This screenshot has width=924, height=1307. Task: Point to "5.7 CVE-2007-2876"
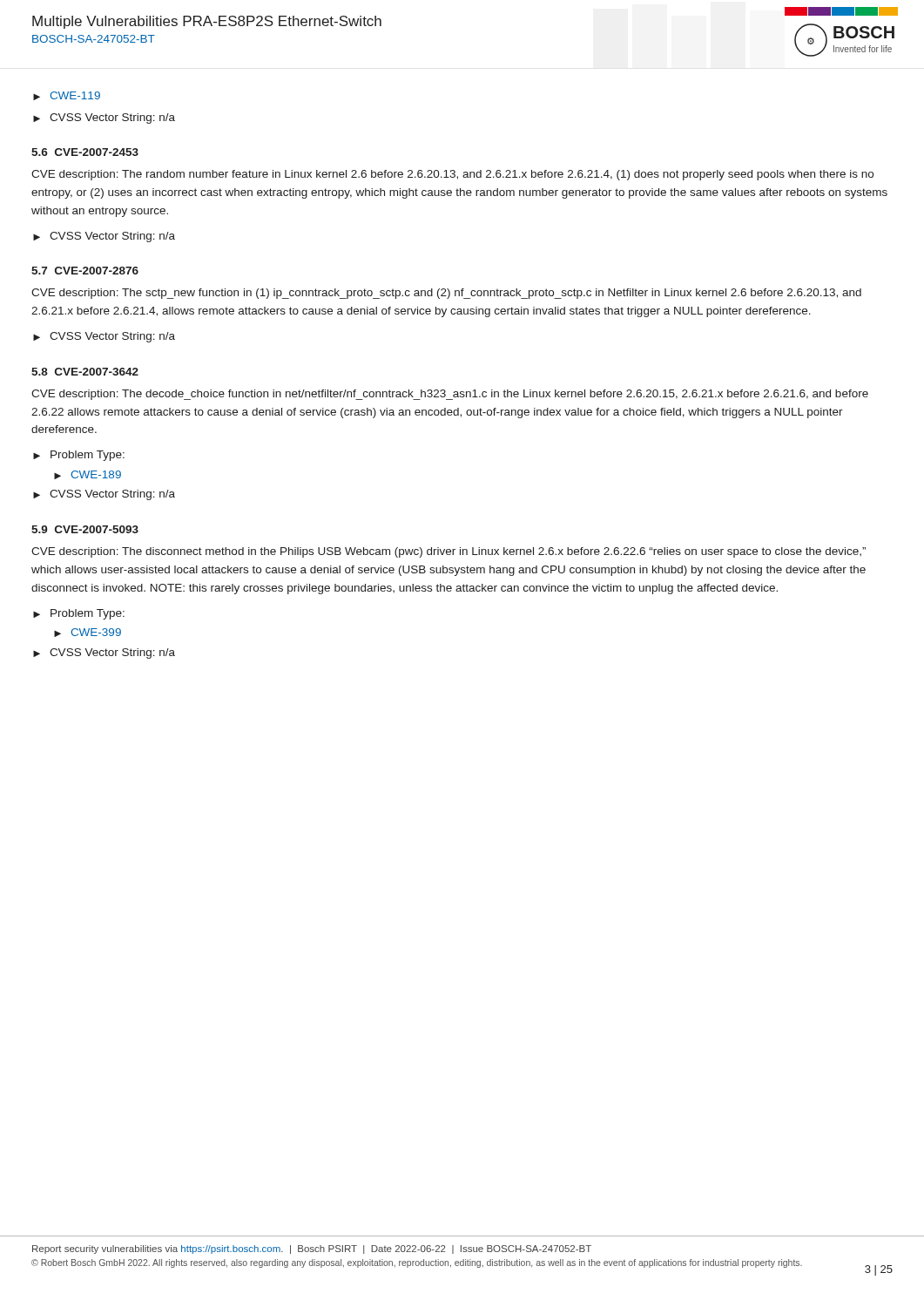tap(85, 271)
